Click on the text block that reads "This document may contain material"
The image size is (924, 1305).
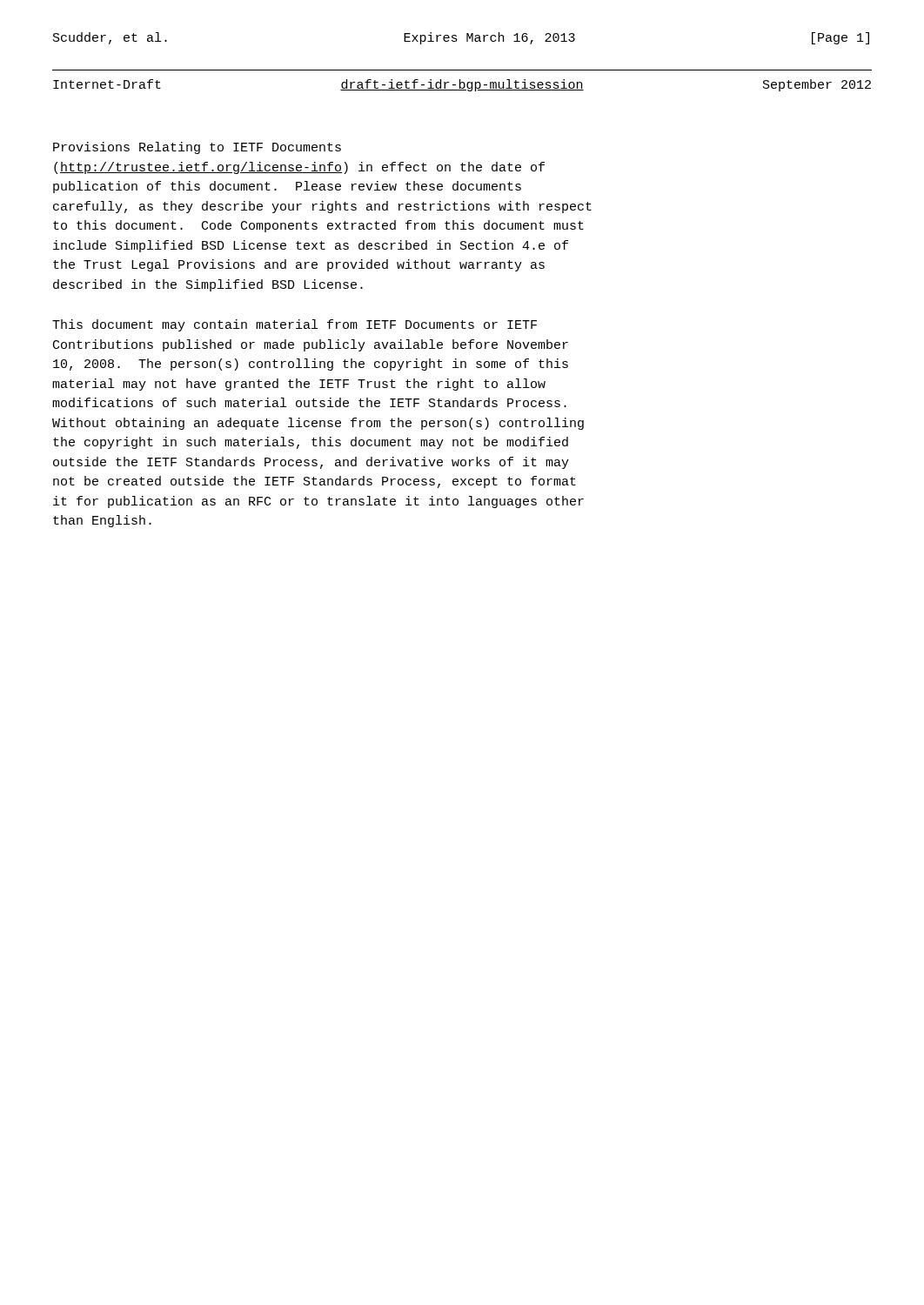point(462,424)
